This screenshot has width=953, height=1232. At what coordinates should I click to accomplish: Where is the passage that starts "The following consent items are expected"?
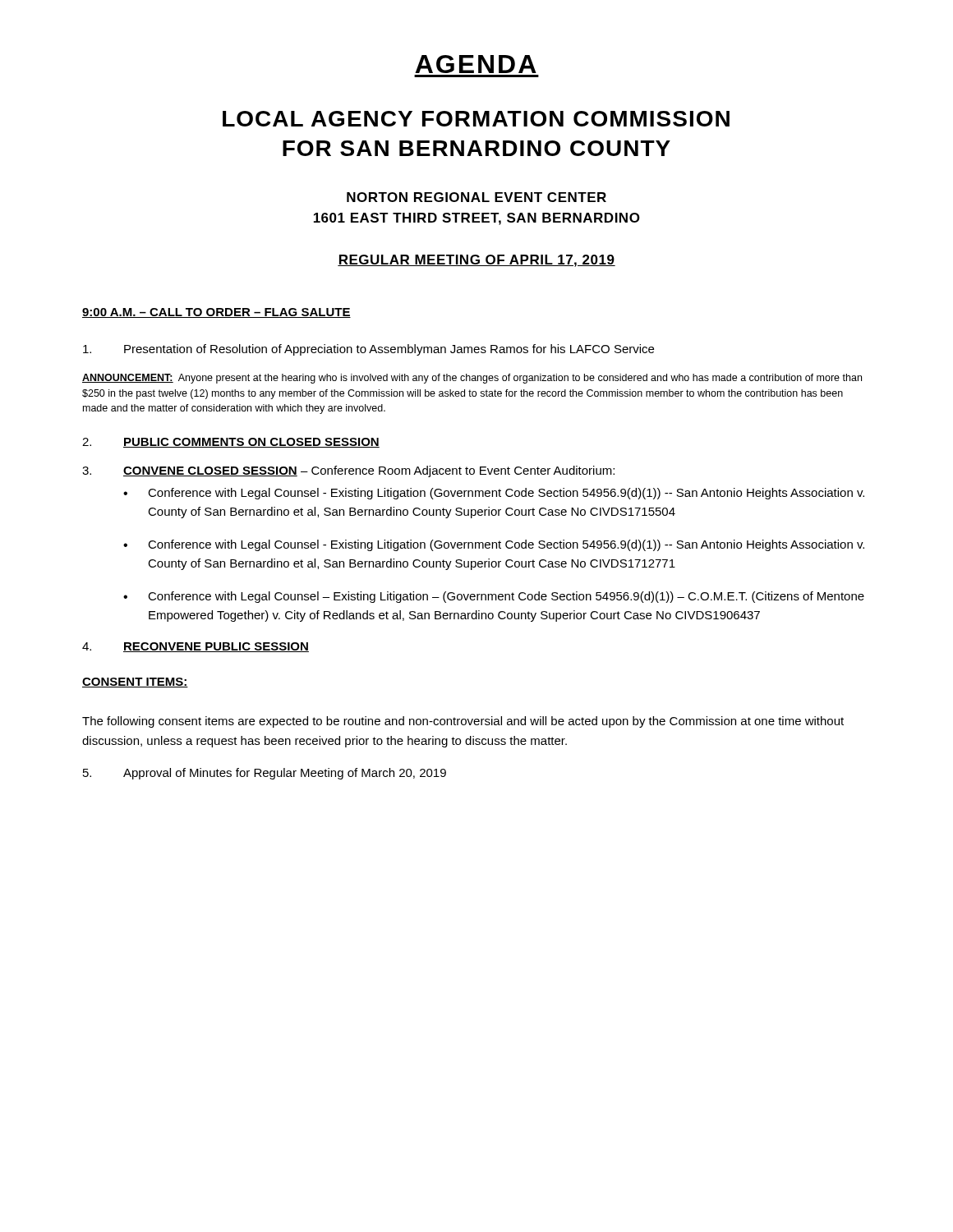pyautogui.click(x=463, y=731)
